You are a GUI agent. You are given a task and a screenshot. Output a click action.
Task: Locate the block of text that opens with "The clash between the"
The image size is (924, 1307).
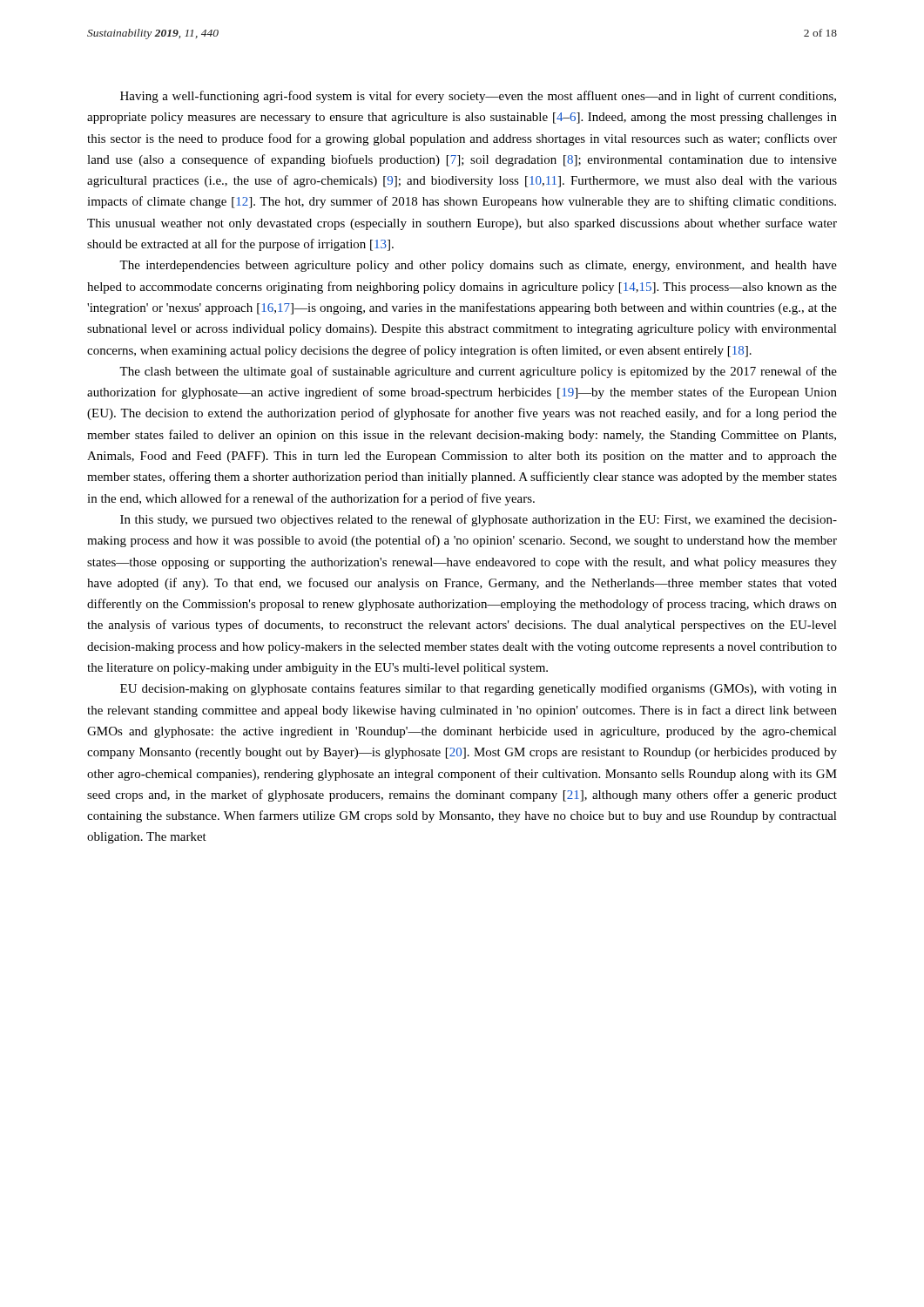[462, 435]
